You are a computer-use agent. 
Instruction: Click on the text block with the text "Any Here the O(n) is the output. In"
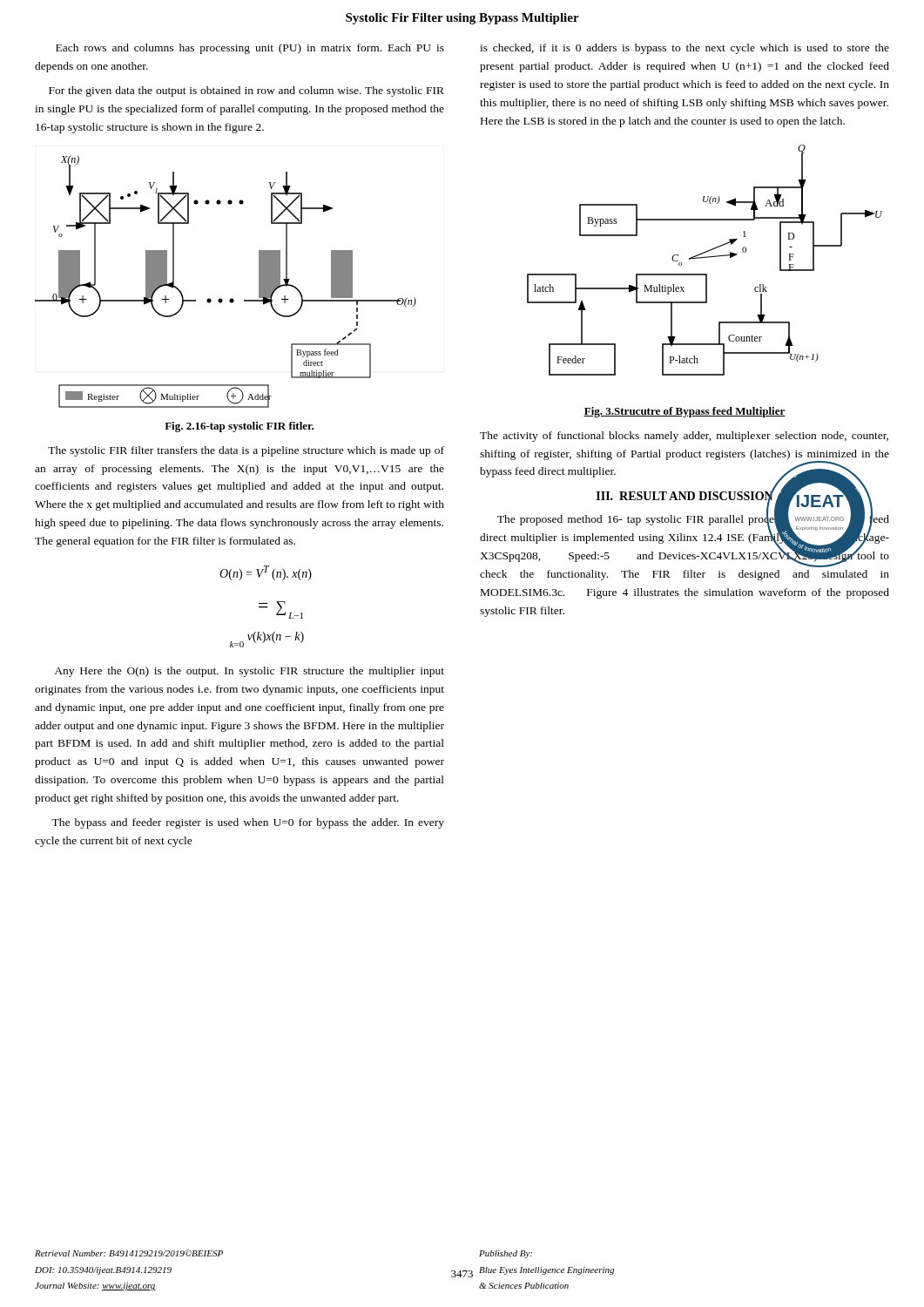coord(240,734)
